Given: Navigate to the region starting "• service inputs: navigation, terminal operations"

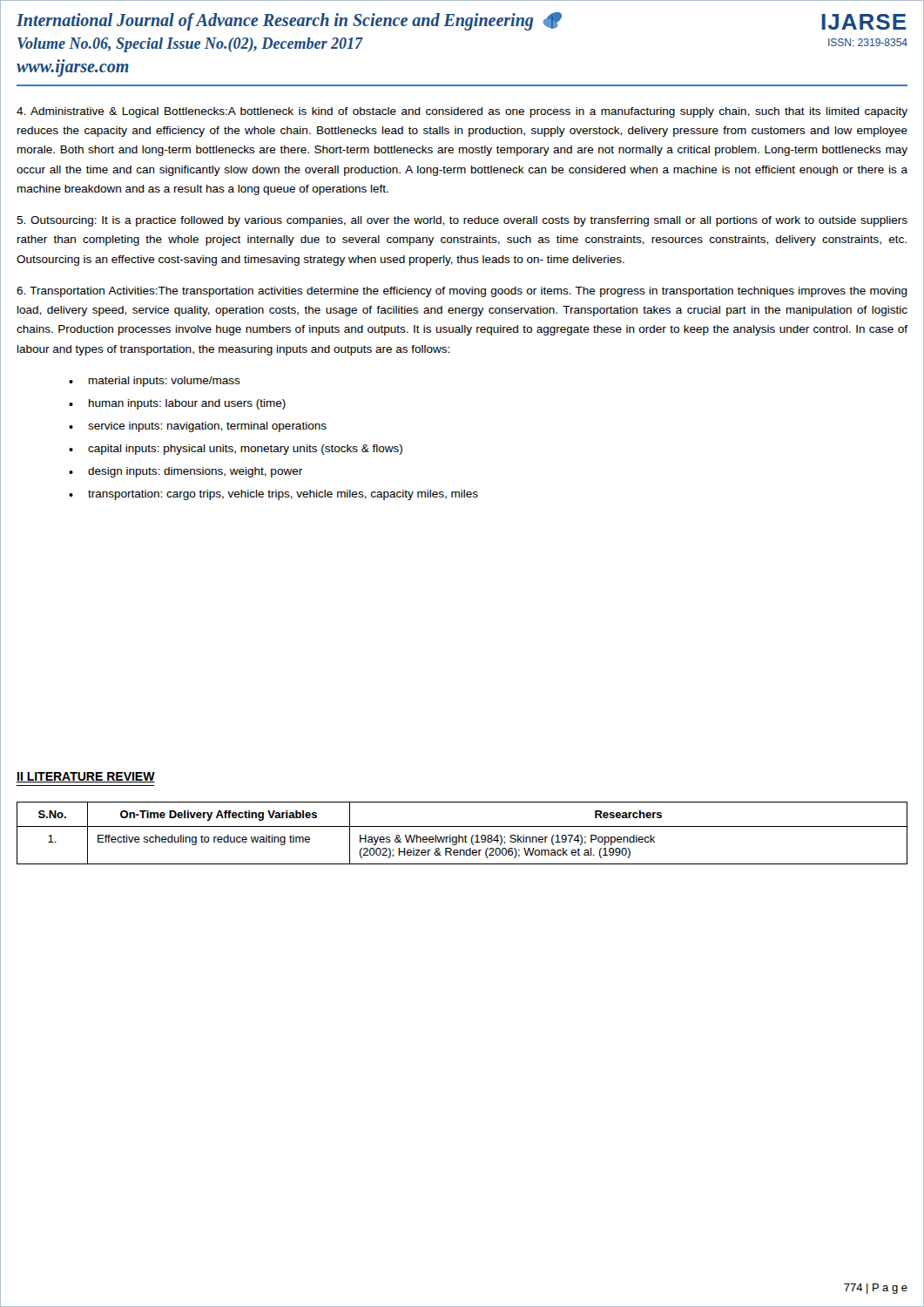Looking at the screenshot, I should [198, 427].
